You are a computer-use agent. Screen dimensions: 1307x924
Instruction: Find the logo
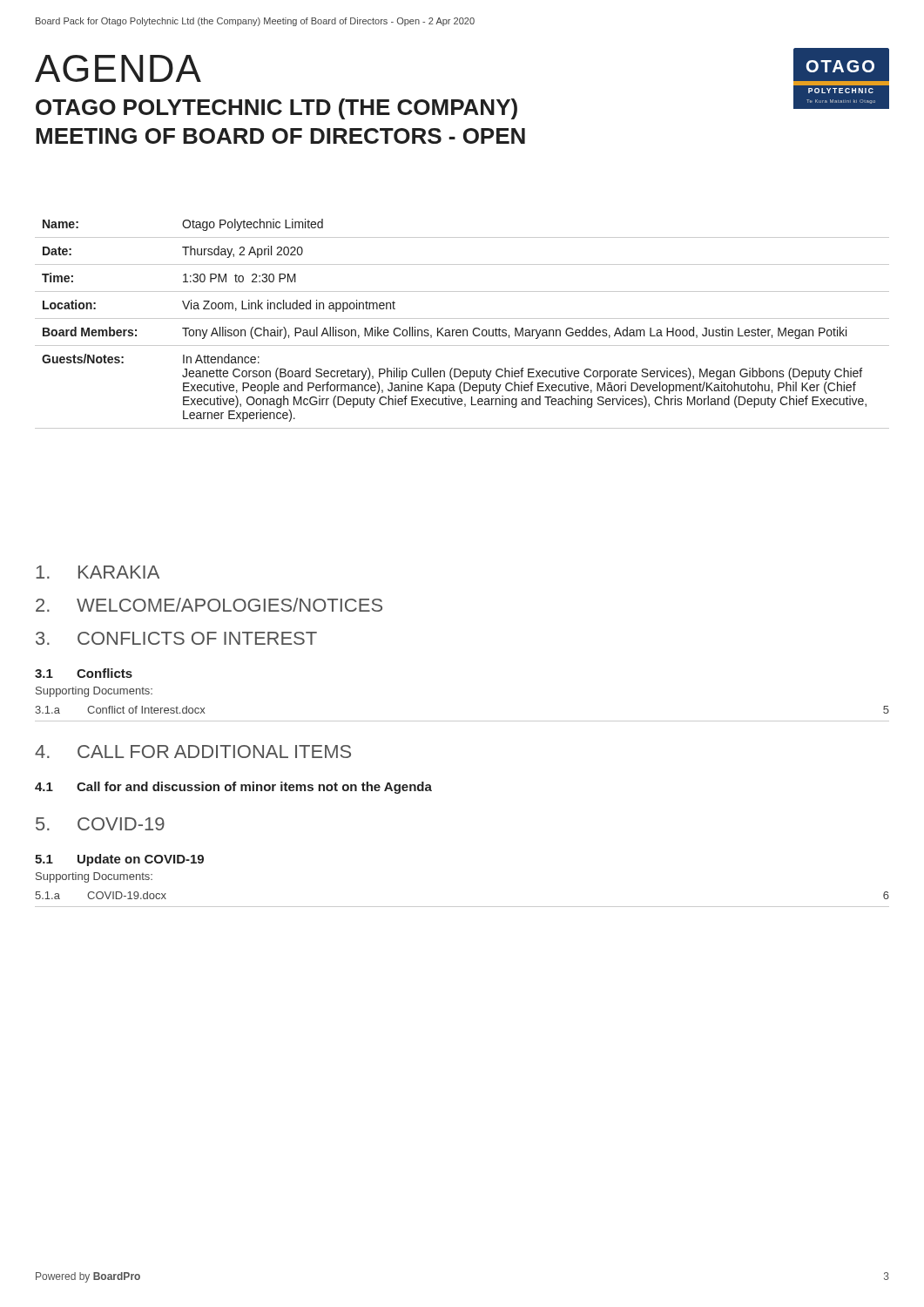point(841,80)
